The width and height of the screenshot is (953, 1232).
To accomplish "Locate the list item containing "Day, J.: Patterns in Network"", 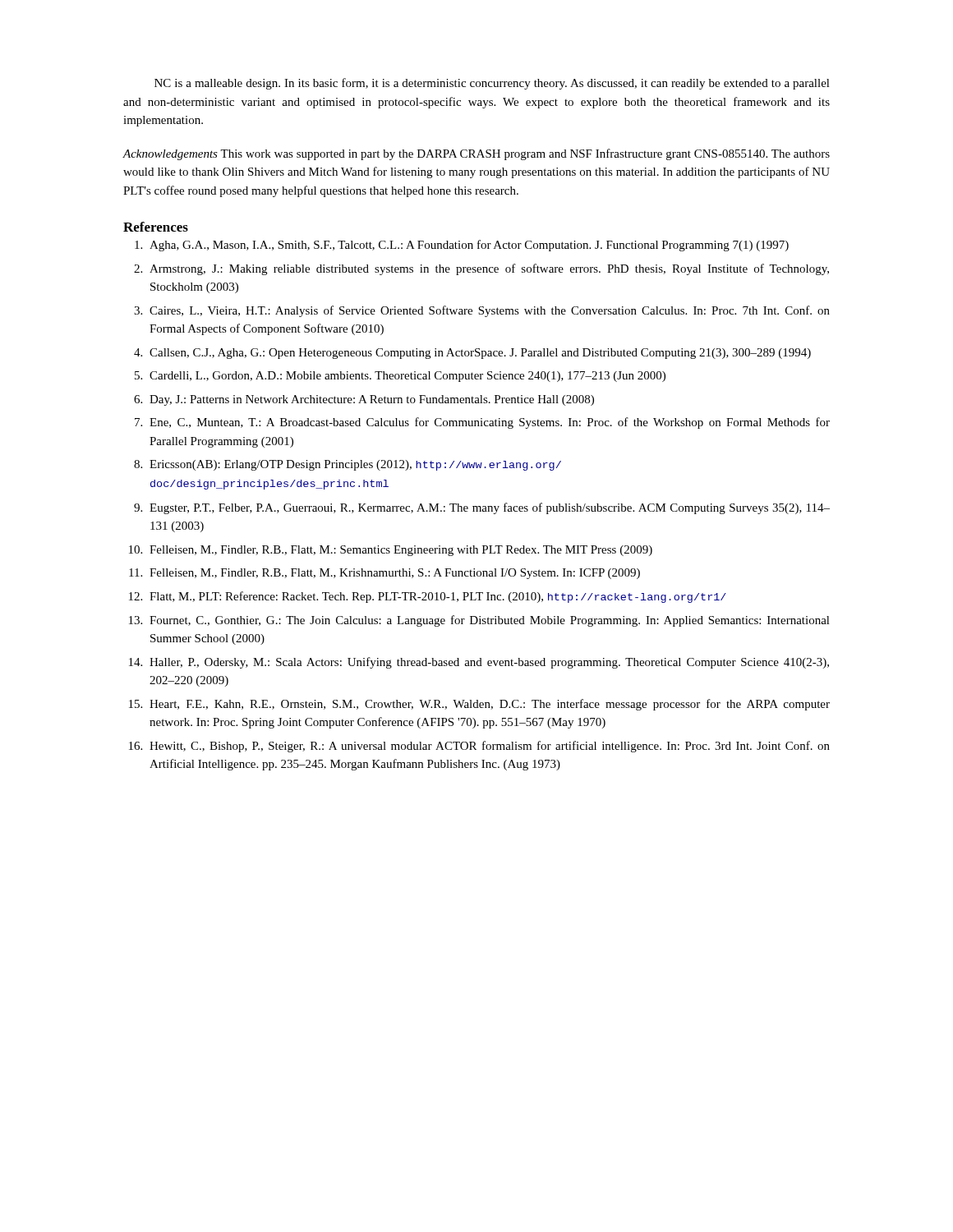I will [x=488, y=399].
